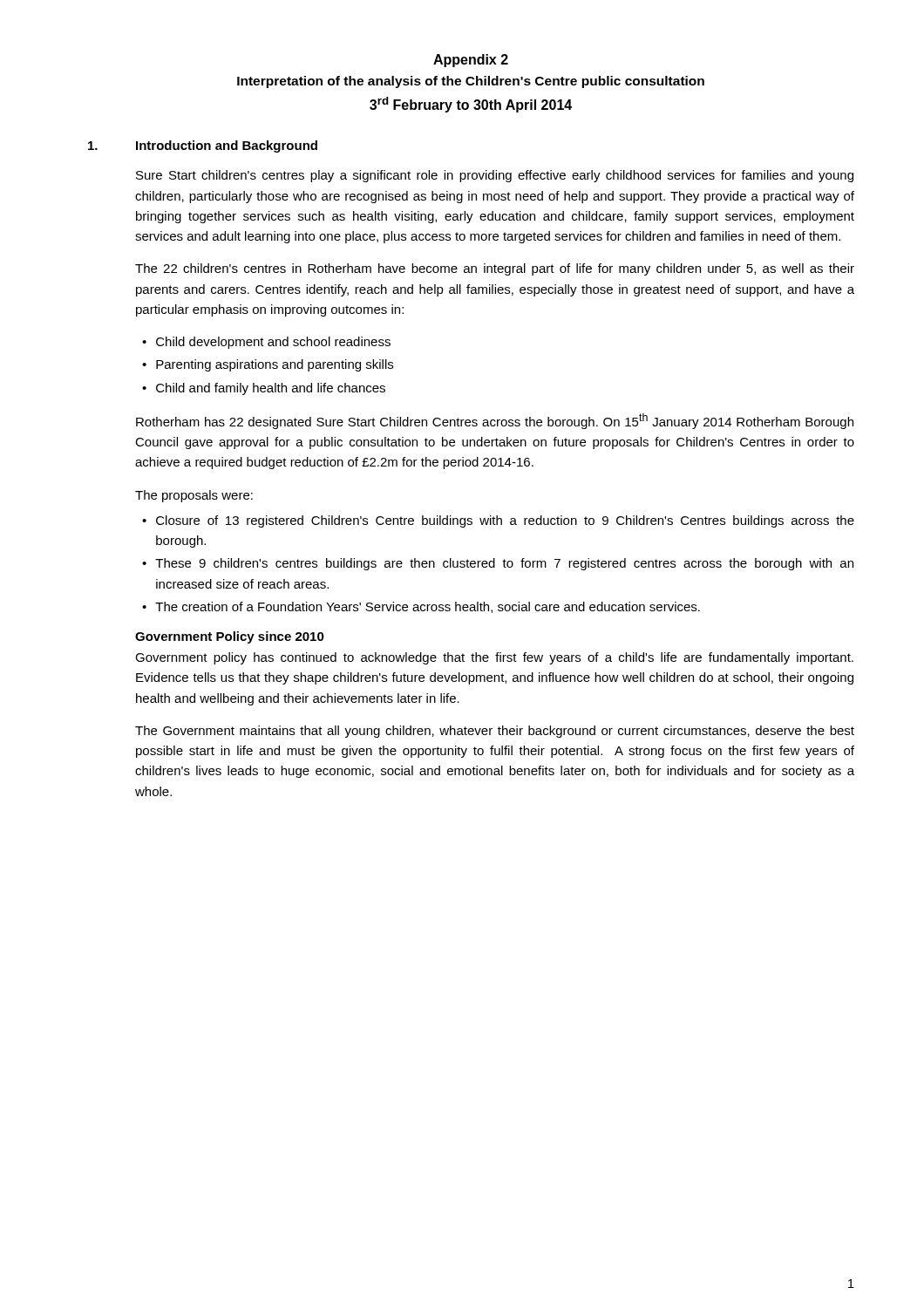Select the text starting "1. Introduction and"
The height and width of the screenshot is (1308, 924).
203,146
